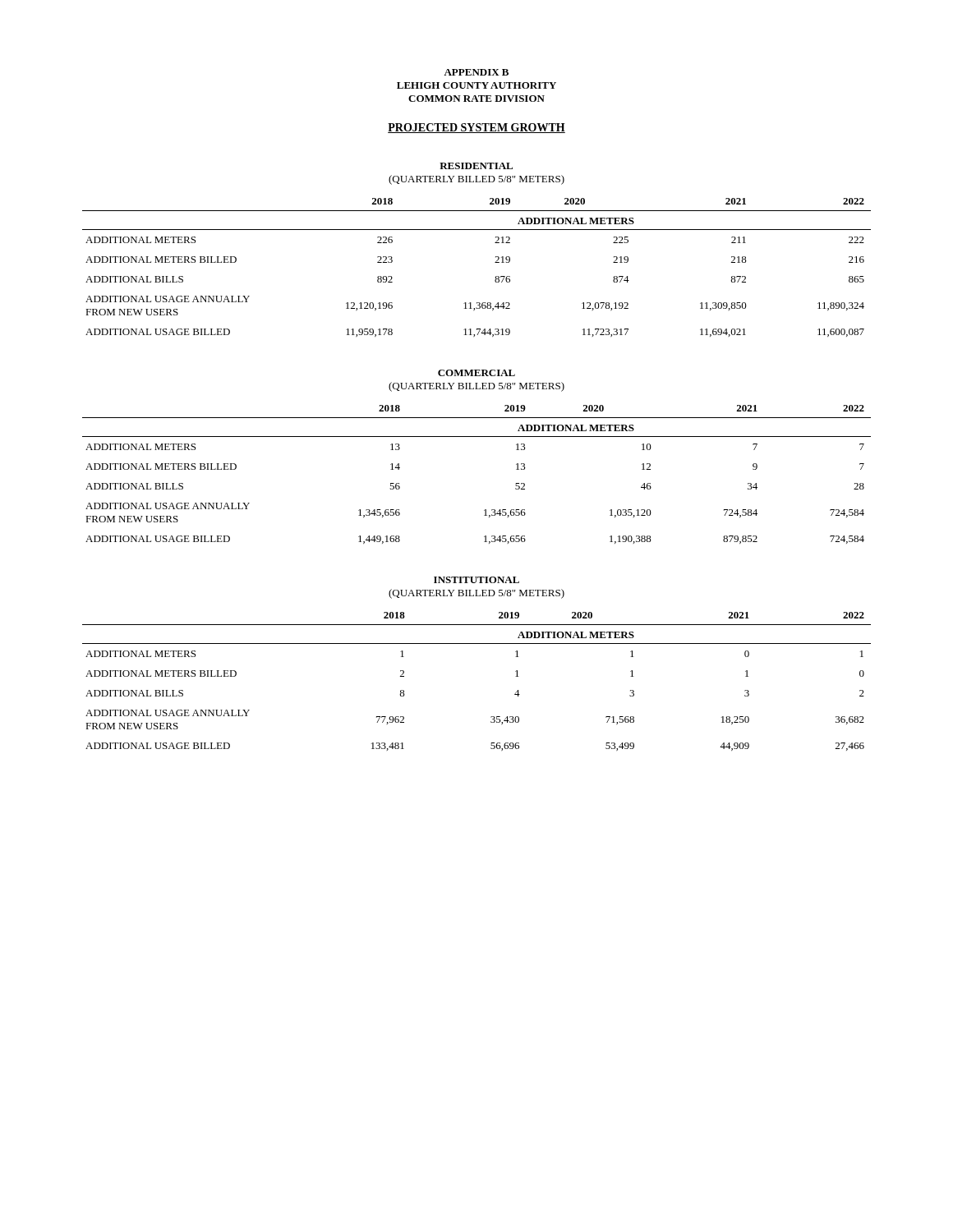The width and height of the screenshot is (953, 1232).
Task: Find the title that reads "APPENDIX B LEHIGH"
Action: coord(476,85)
